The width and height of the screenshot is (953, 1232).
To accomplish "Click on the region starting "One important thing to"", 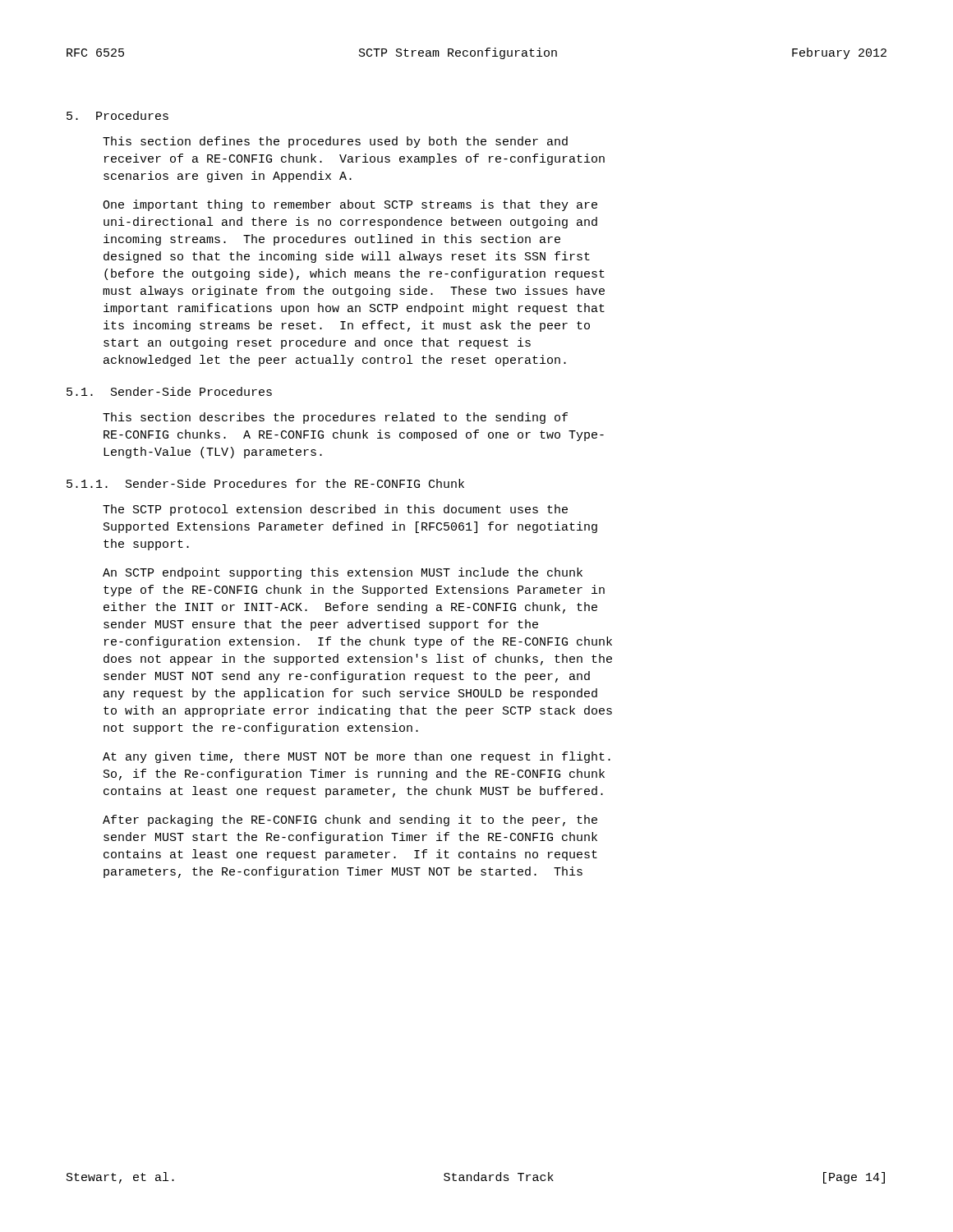I will pyautogui.click(x=354, y=283).
